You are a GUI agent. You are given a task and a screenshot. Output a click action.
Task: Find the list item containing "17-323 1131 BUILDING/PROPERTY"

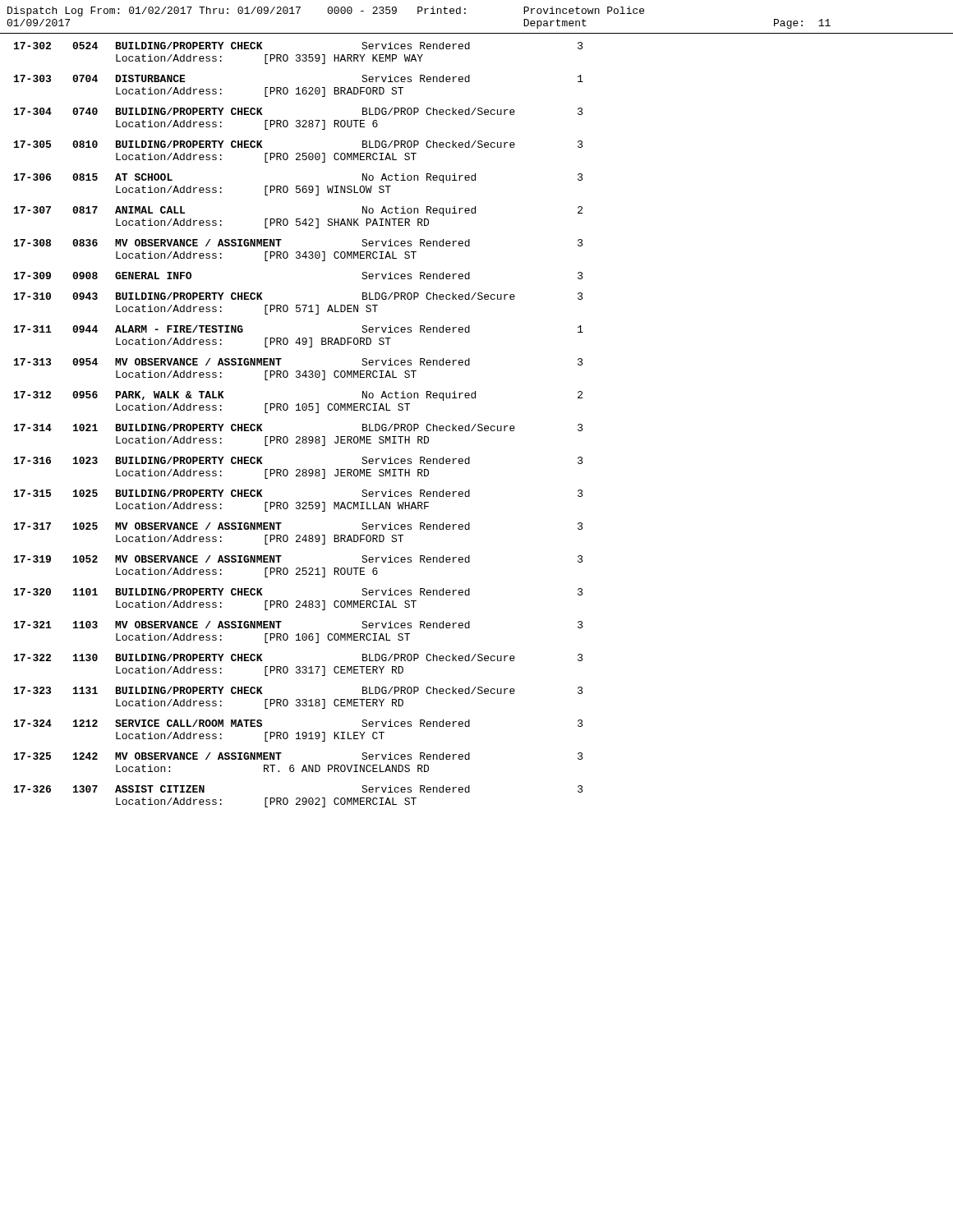click(476, 698)
